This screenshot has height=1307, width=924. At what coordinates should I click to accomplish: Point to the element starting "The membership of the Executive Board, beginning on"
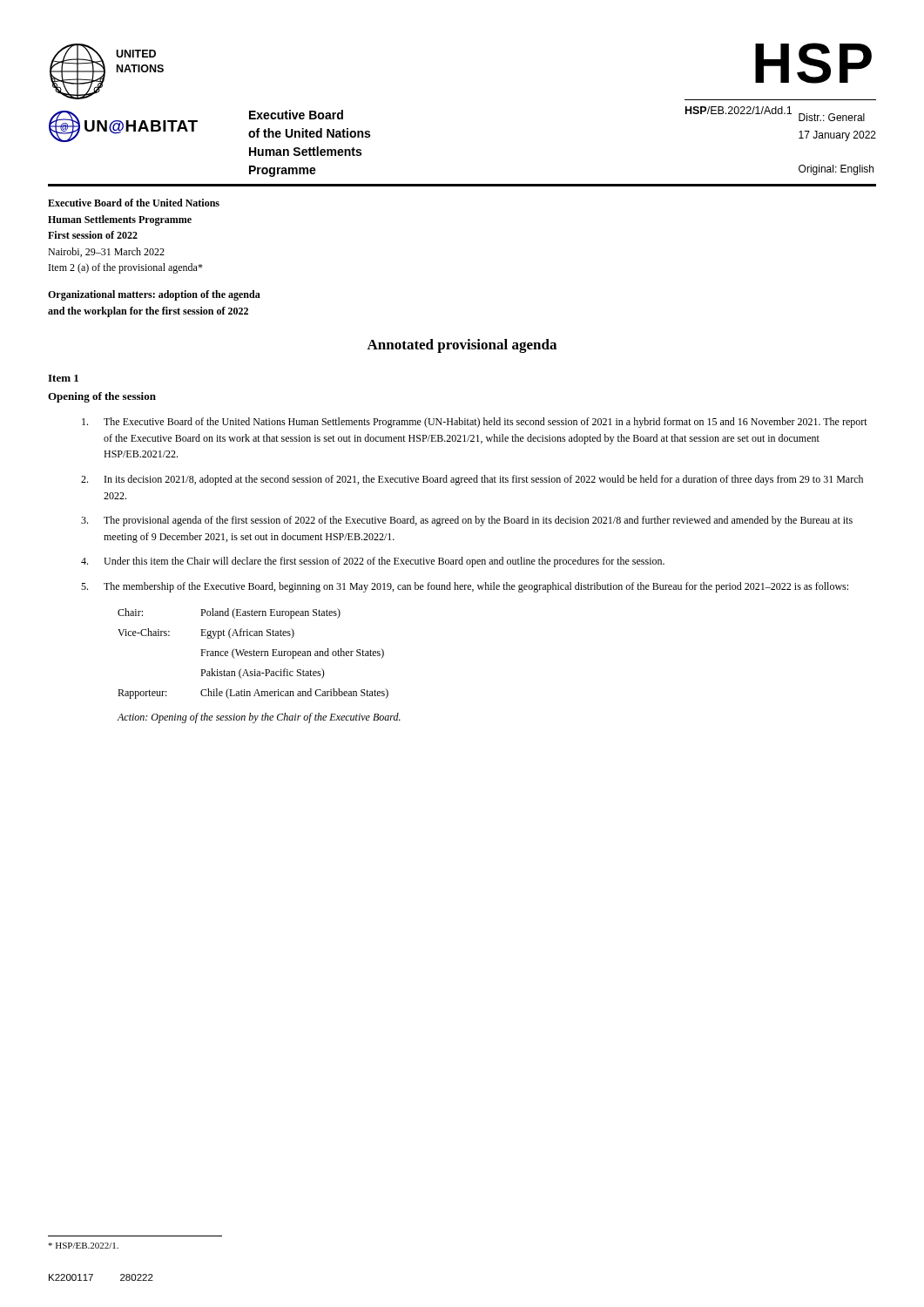coord(477,587)
